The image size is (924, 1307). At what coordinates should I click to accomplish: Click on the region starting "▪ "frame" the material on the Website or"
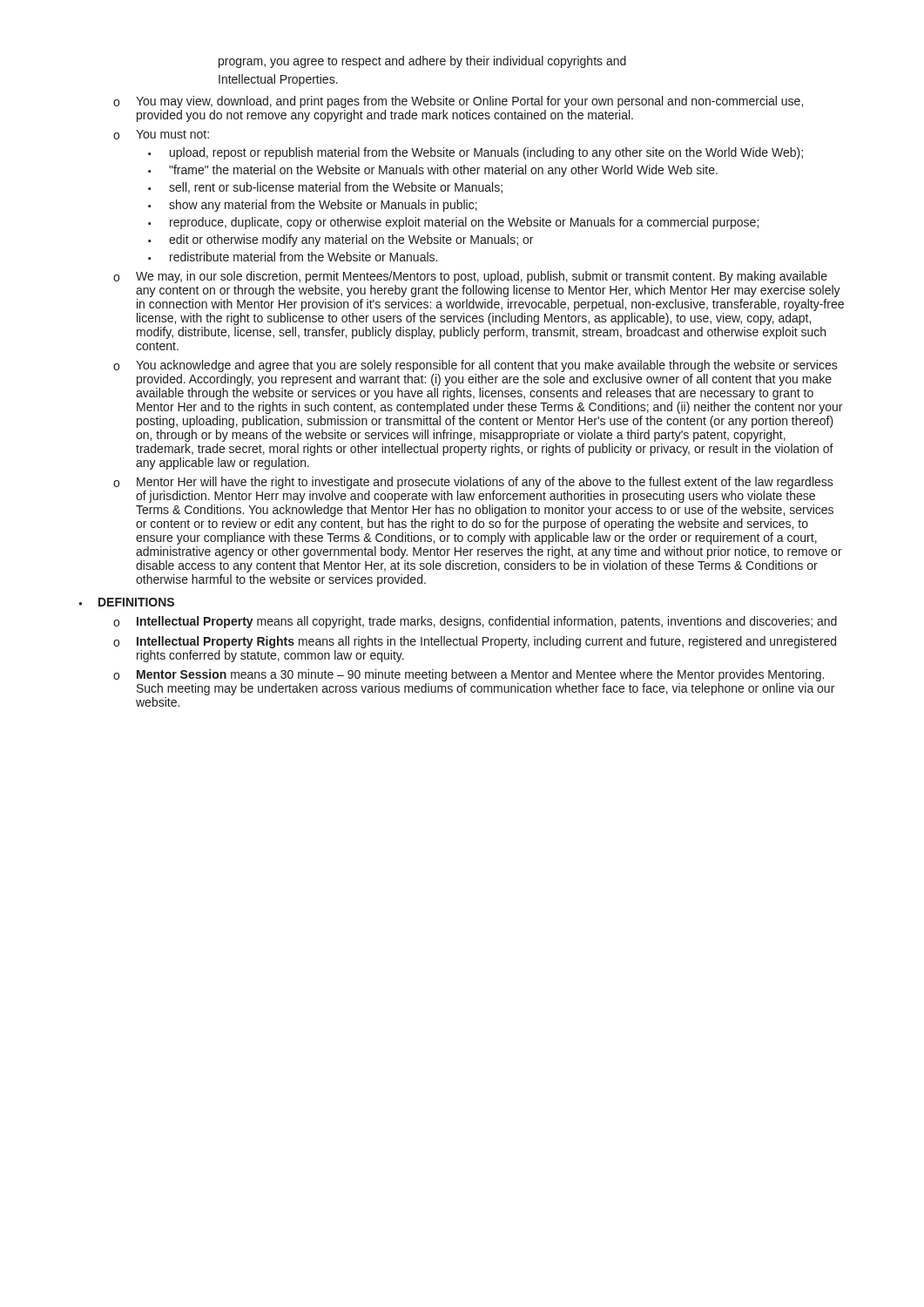tap(433, 170)
